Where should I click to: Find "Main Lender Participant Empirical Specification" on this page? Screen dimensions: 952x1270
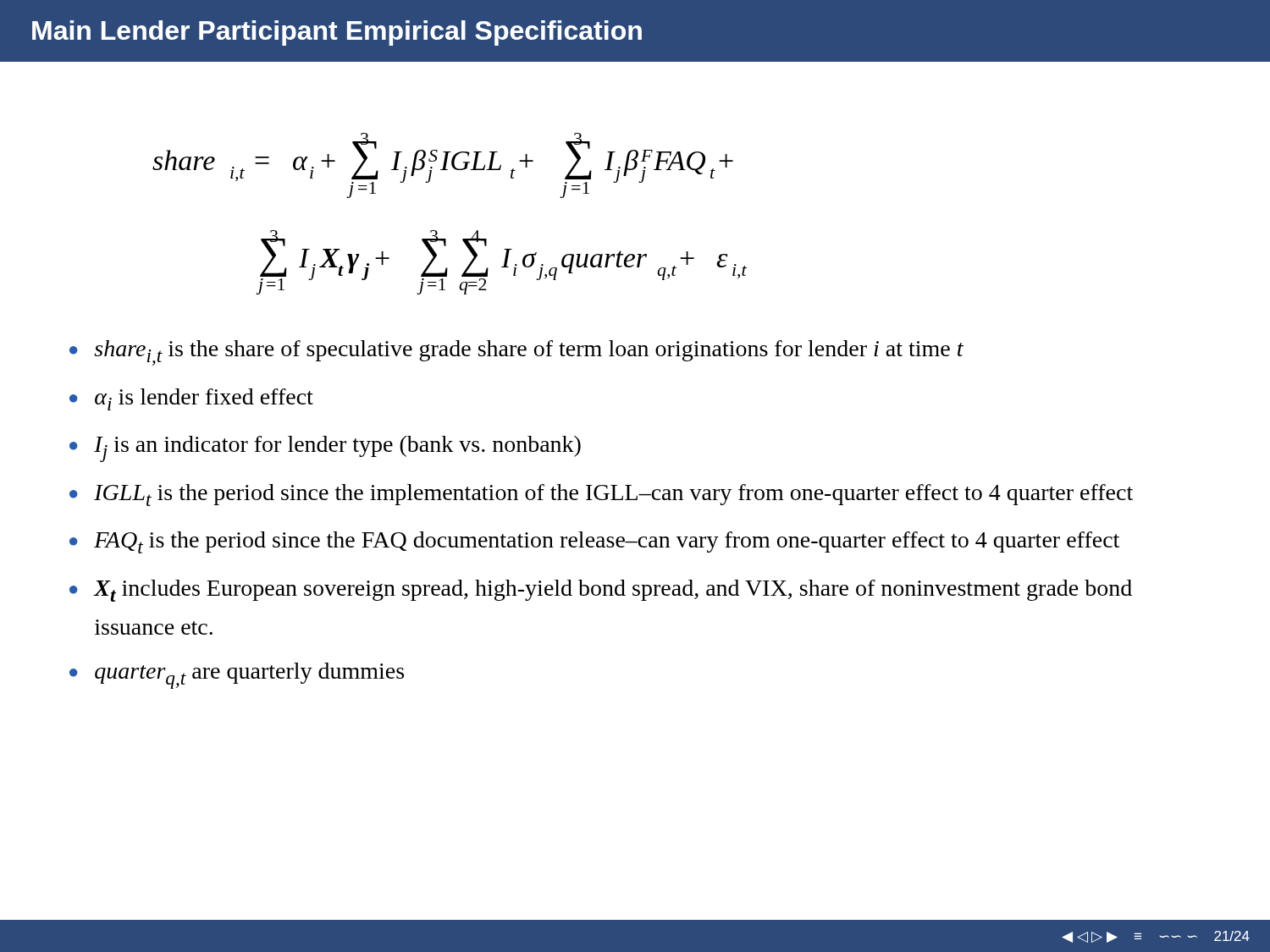337,30
